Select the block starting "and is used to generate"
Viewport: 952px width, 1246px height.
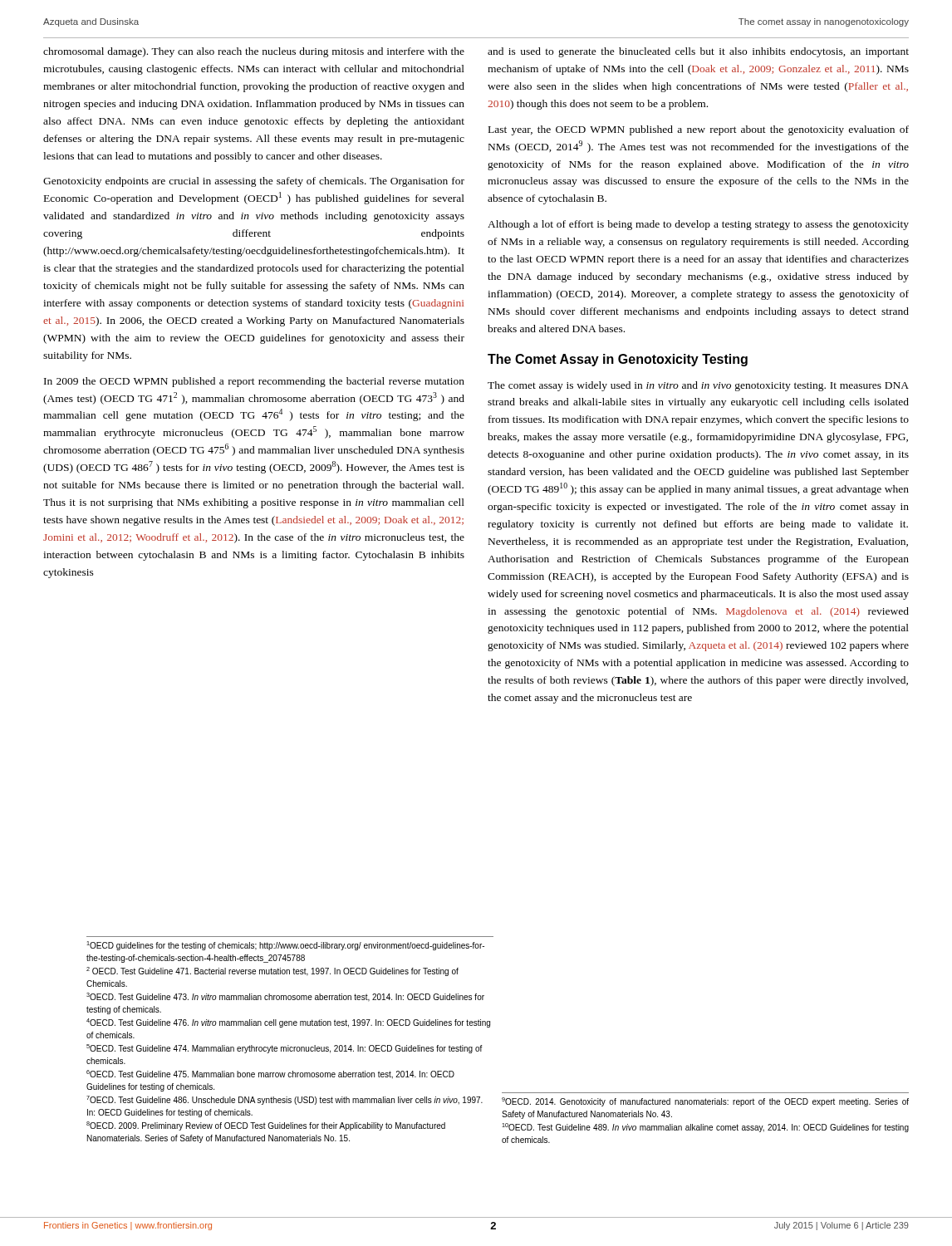(x=698, y=78)
